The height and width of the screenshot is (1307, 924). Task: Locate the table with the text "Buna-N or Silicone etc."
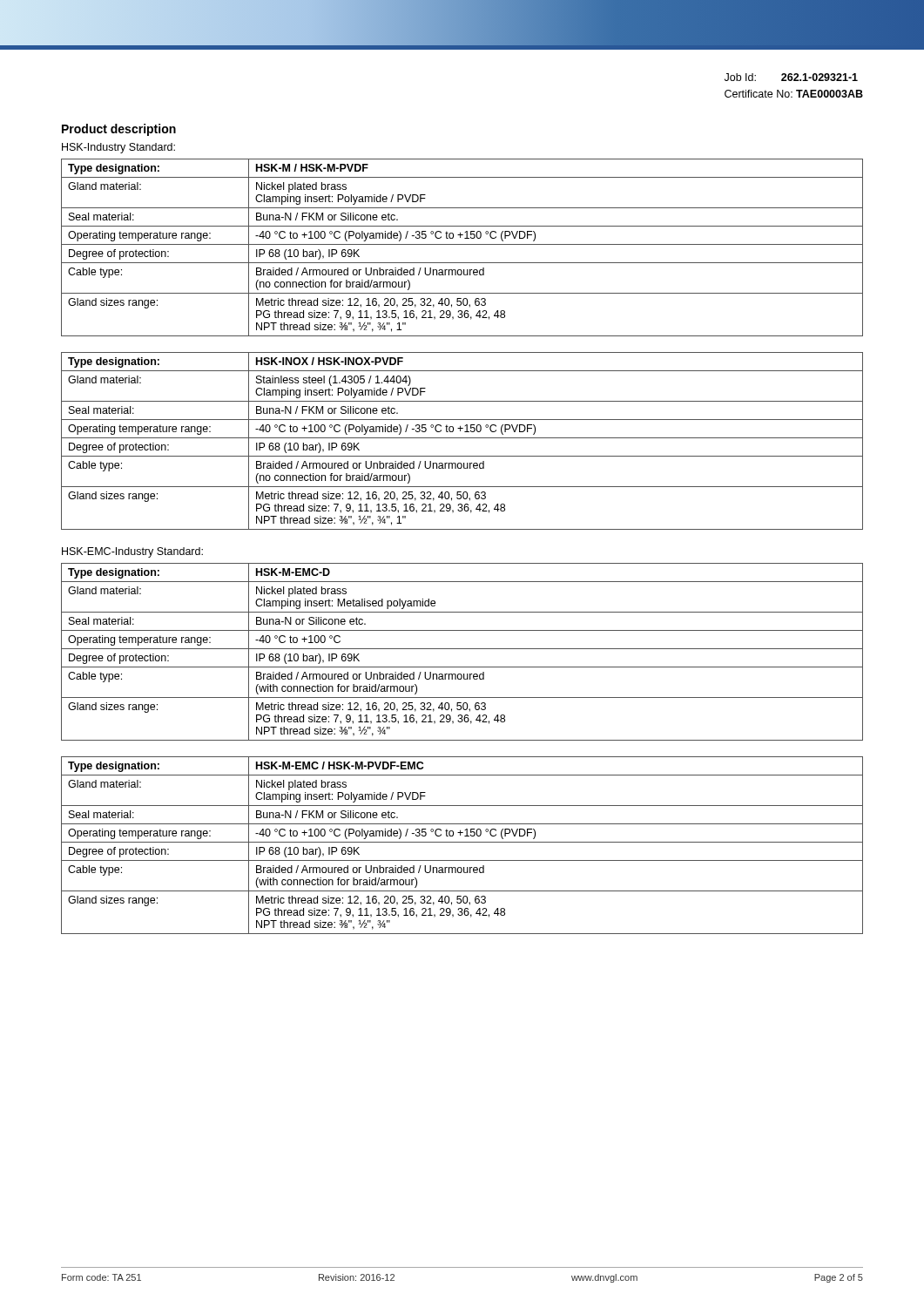coord(462,652)
